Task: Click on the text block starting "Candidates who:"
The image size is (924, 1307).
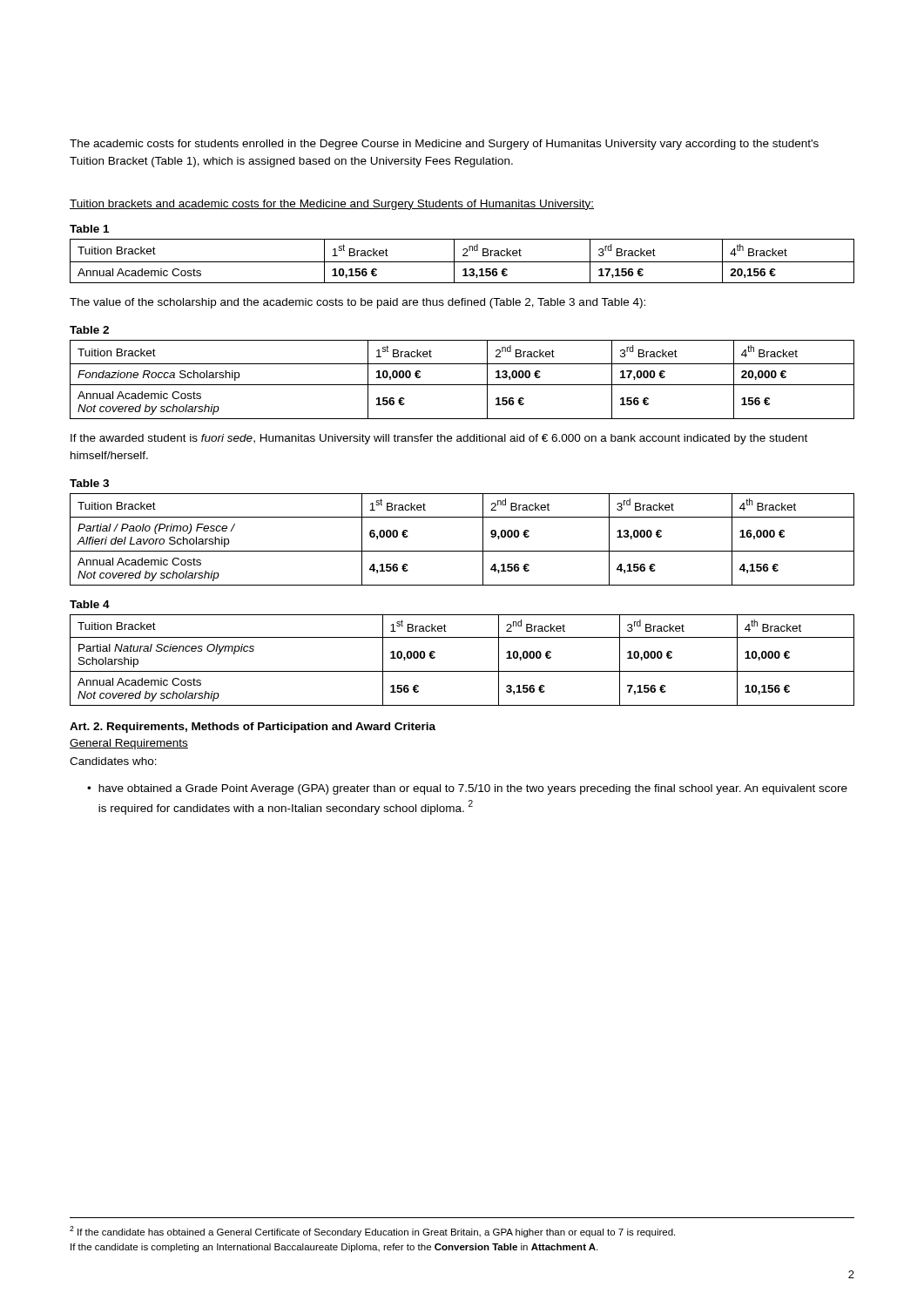Action: click(113, 761)
